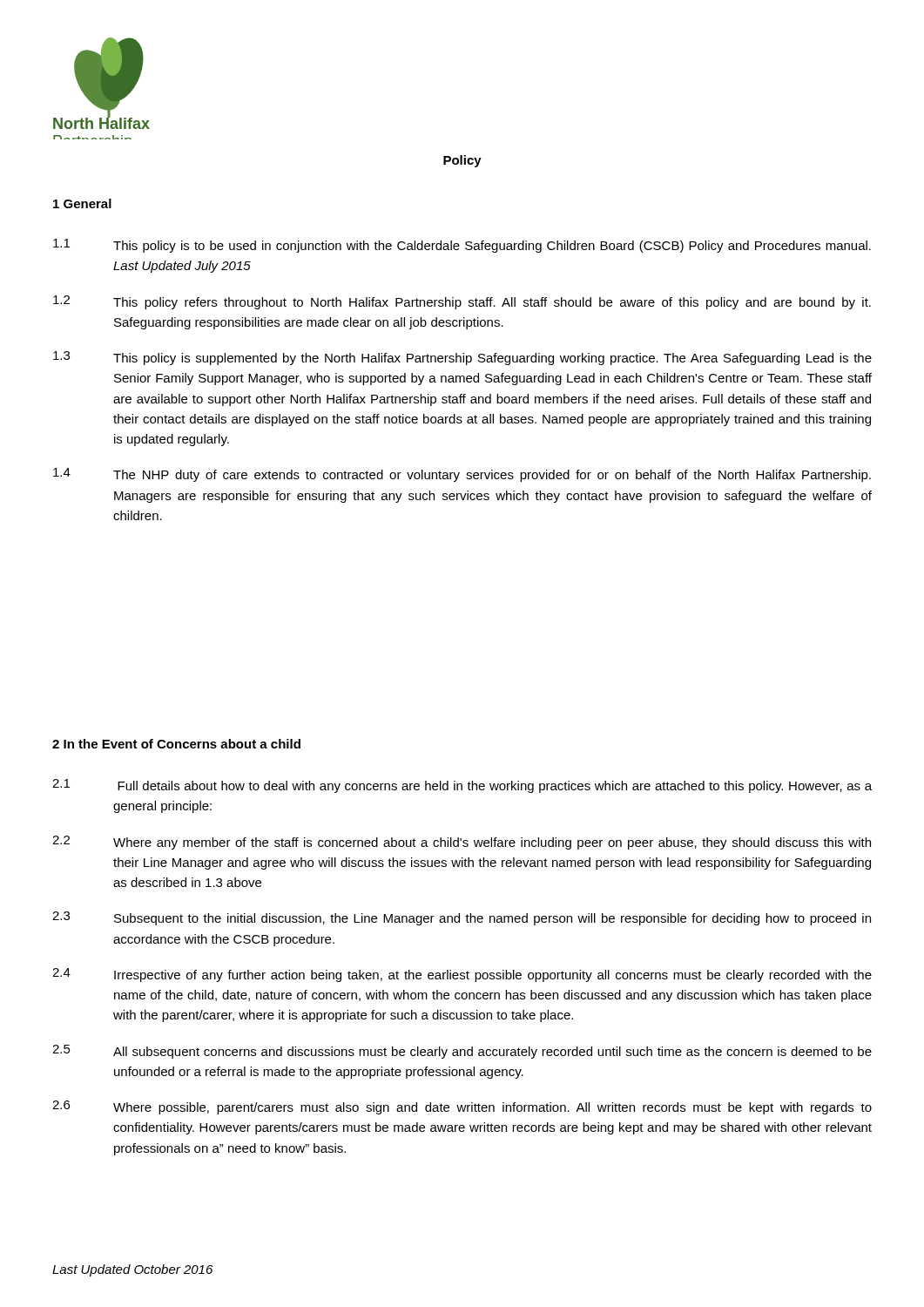Find the block on this page that starts "2.5 All subsequent concerns"

462,1061
